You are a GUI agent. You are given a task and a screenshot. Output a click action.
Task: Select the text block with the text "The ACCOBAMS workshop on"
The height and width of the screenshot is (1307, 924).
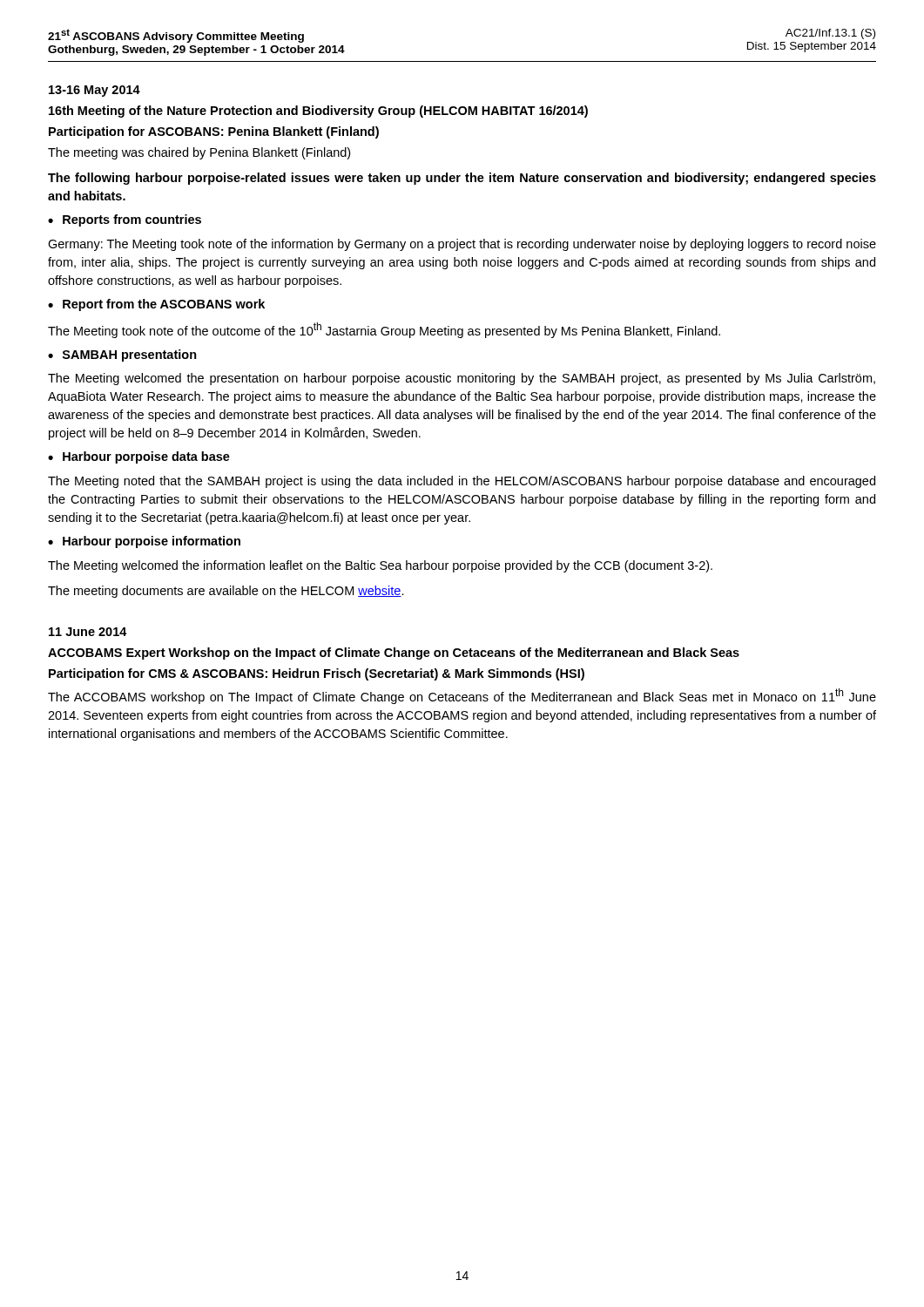pos(462,714)
